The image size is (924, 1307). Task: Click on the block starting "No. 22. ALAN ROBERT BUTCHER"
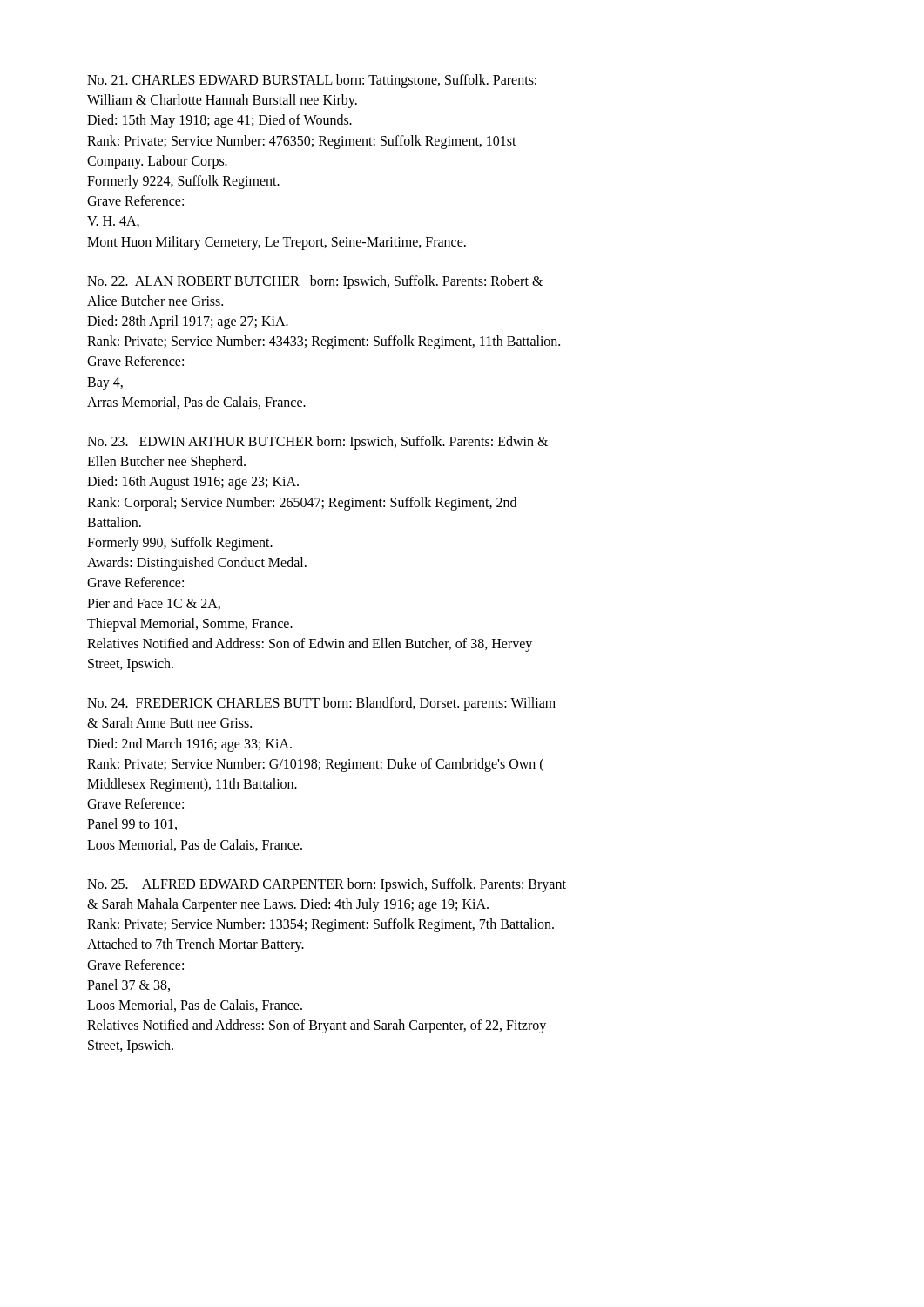click(x=324, y=341)
